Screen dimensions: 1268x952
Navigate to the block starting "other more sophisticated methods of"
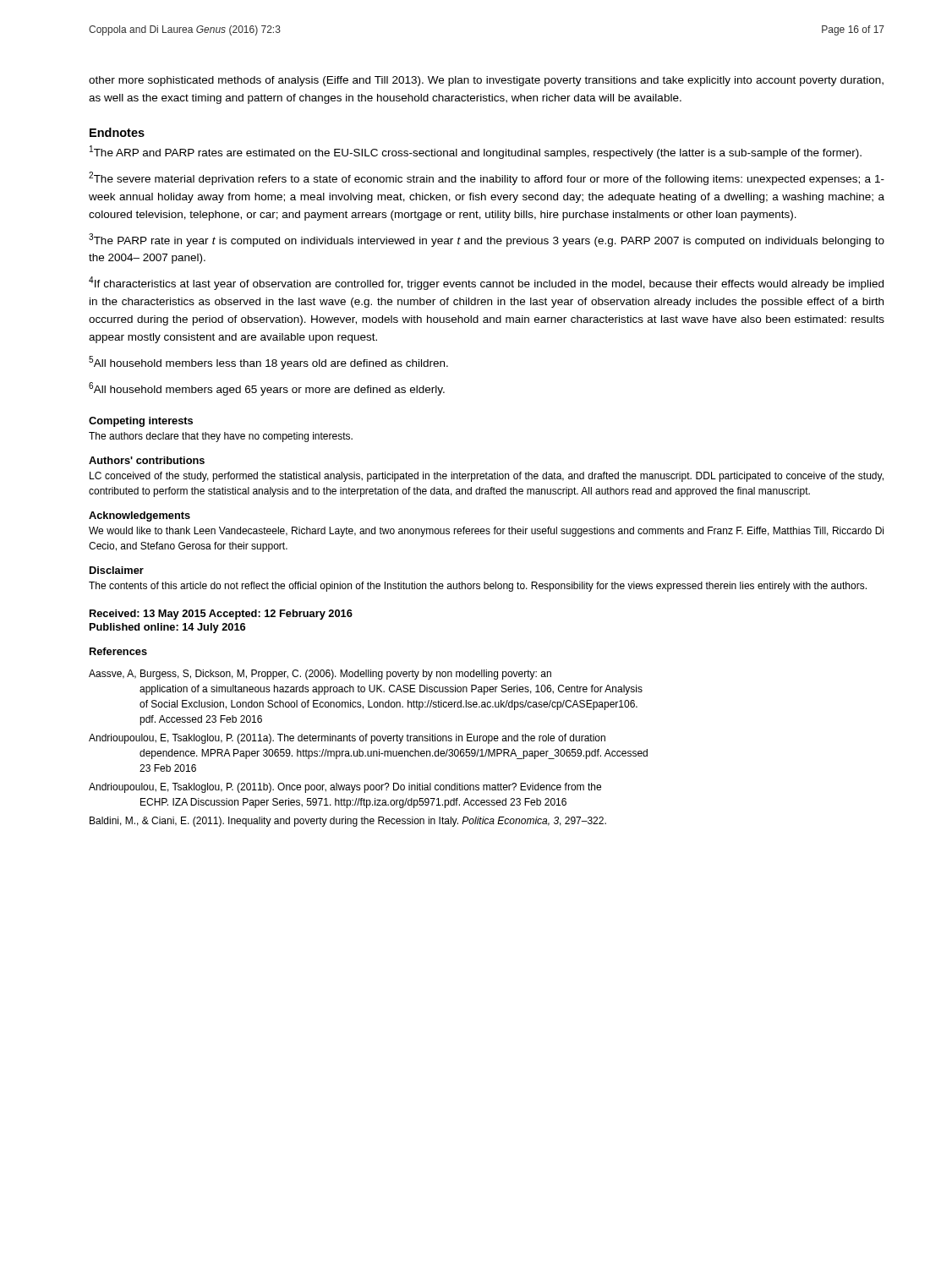[x=487, y=90]
